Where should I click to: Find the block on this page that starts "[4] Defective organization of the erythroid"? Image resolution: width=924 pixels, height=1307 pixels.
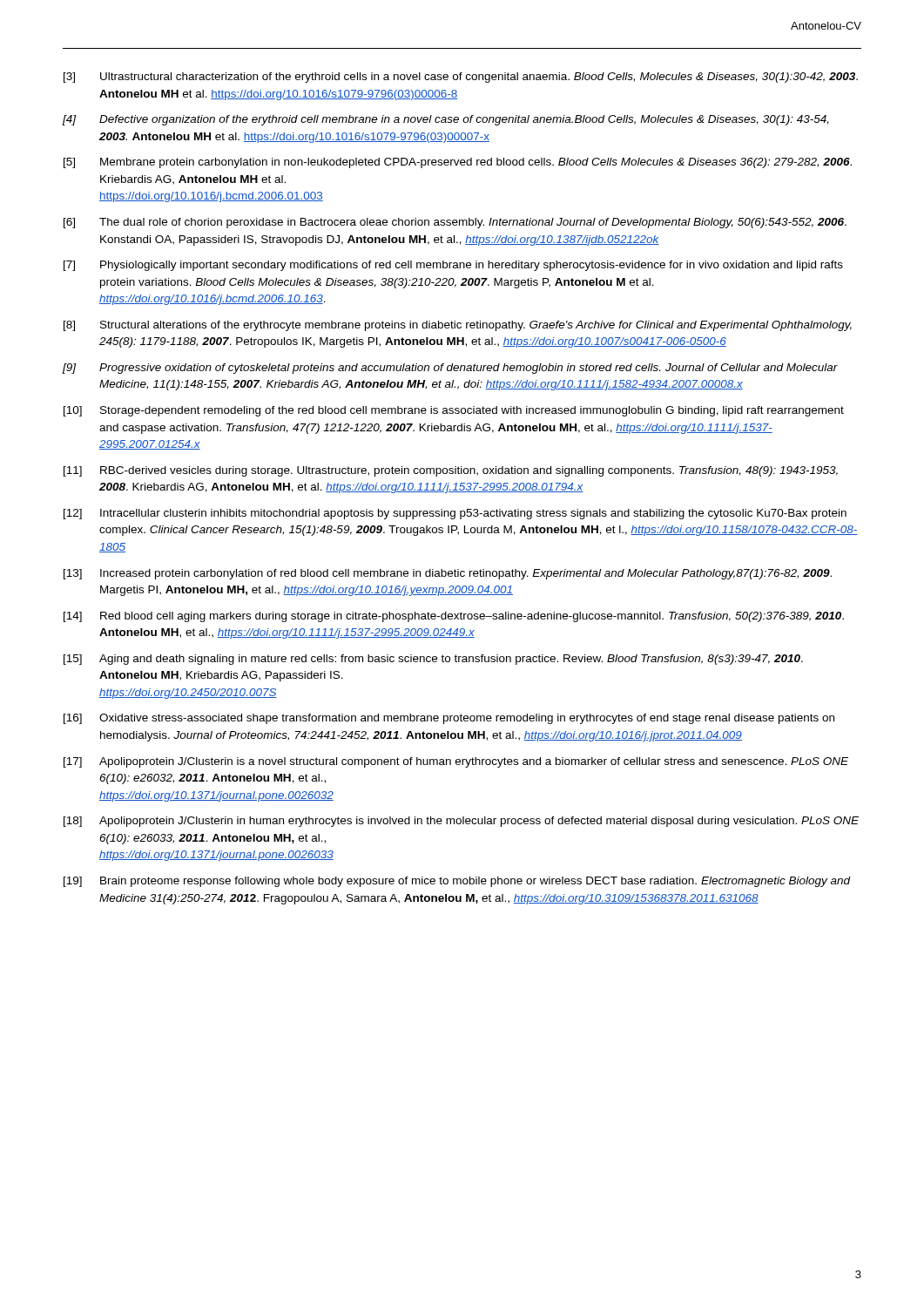tap(462, 128)
